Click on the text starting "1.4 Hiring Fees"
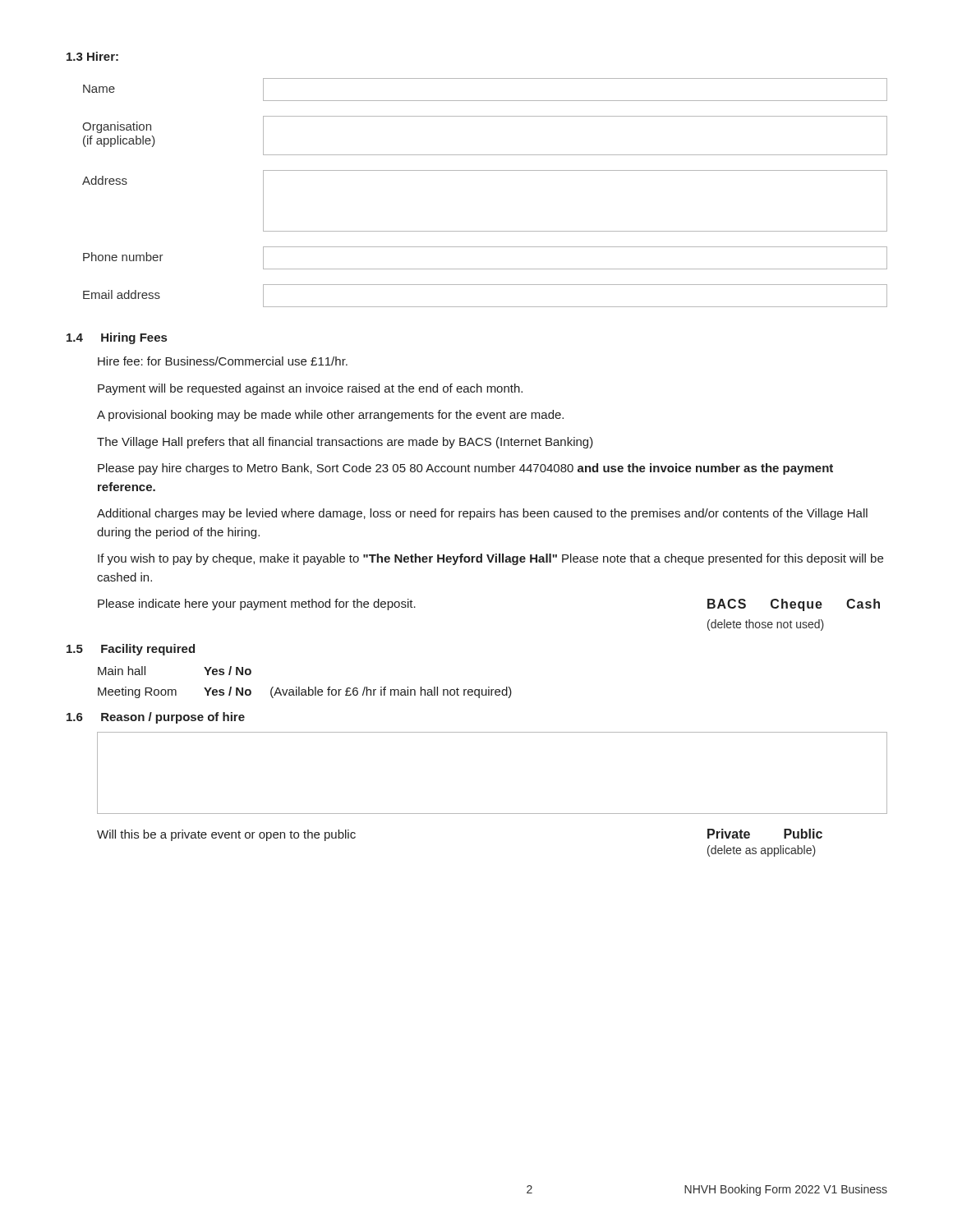This screenshot has width=953, height=1232. point(117,337)
